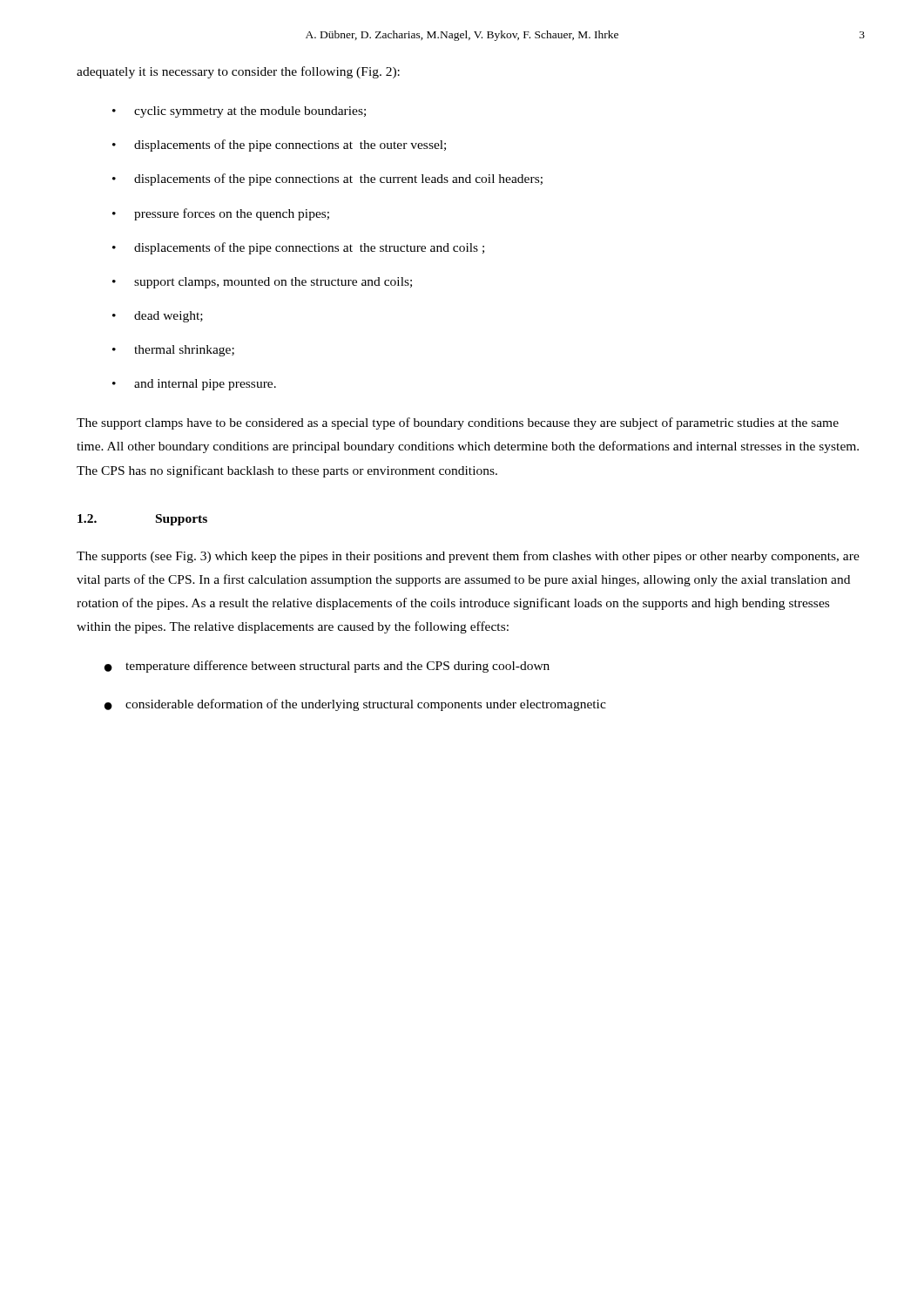Image resolution: width=924 pixels, height=1307 pixels.
Task: Click on the list item containing "• cyclic symmetry at the module boundaries;"
Action: (239, 110)
